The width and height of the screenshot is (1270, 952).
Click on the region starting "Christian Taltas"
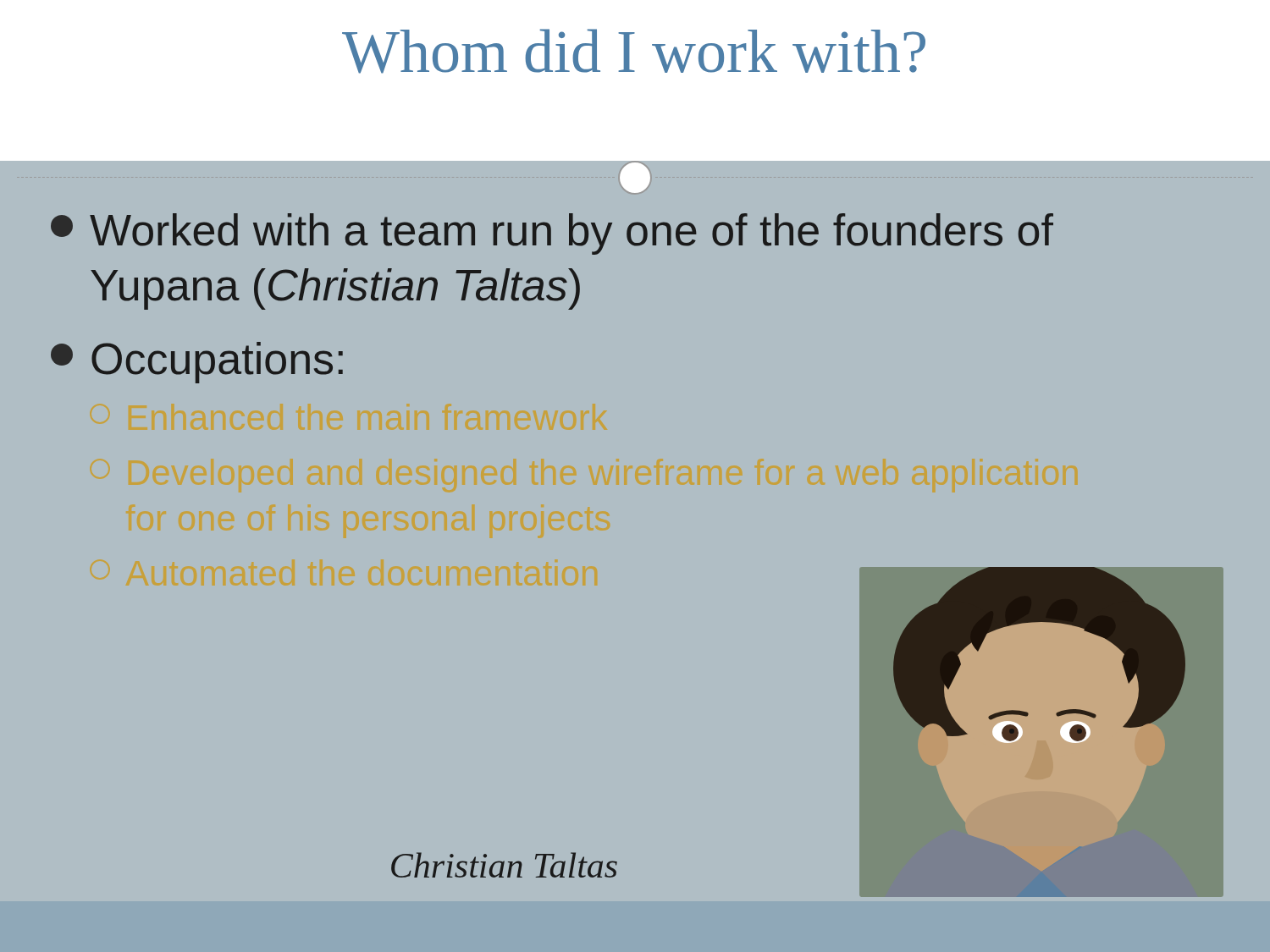[504, 866]
